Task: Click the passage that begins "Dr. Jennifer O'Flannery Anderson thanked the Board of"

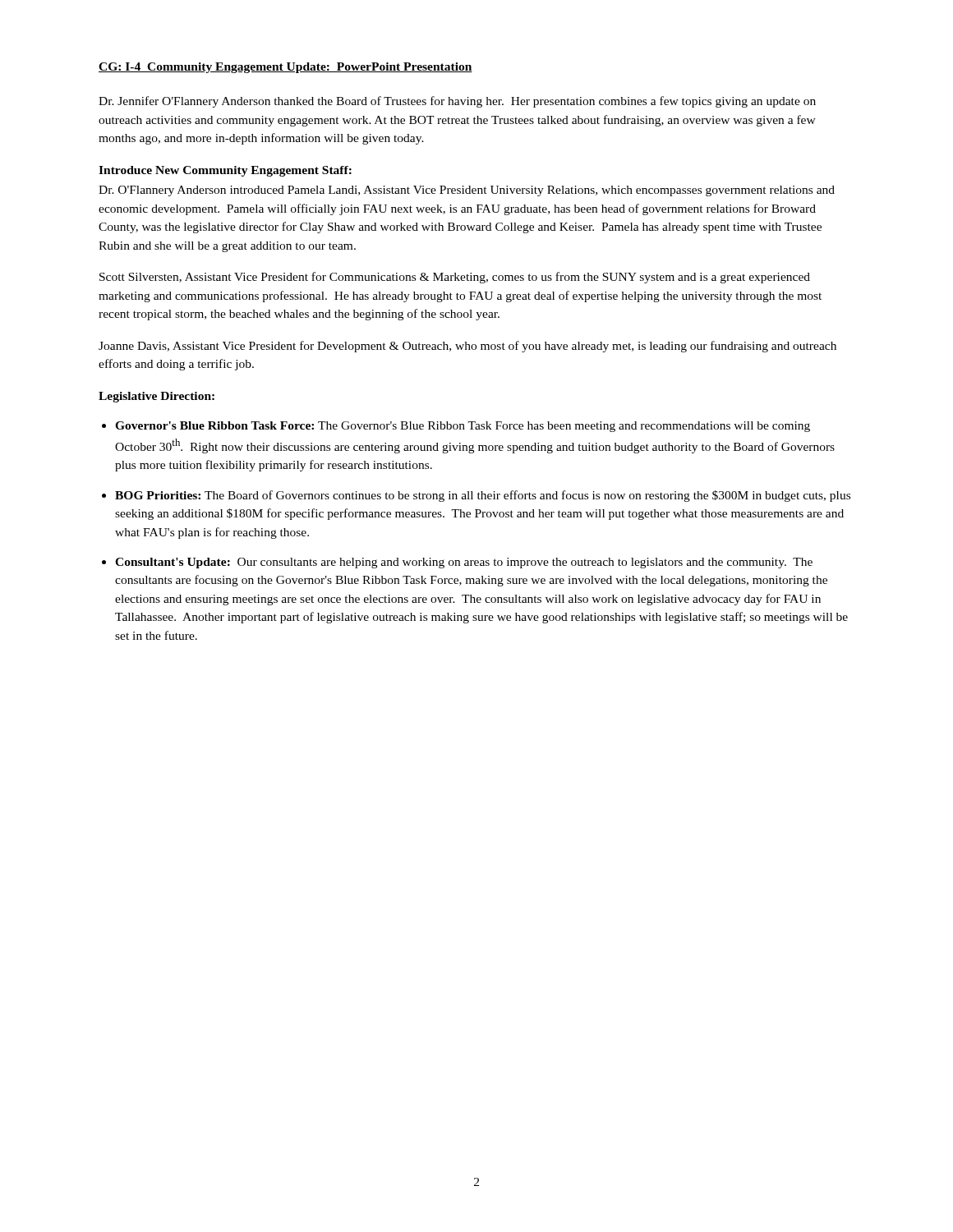Action: [457, 119]
